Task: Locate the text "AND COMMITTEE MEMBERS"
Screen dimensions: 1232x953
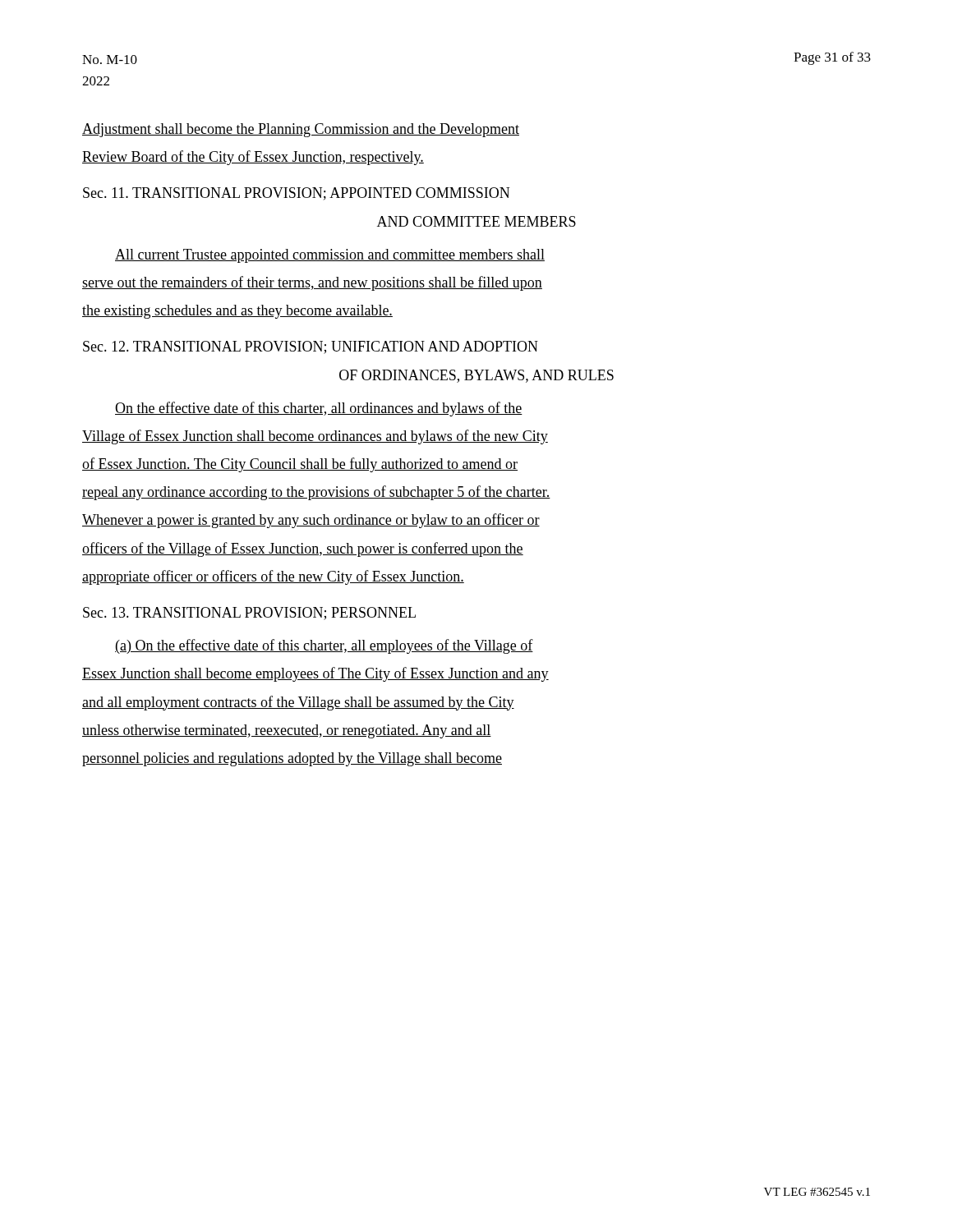Action: click(x=476, y=221)
